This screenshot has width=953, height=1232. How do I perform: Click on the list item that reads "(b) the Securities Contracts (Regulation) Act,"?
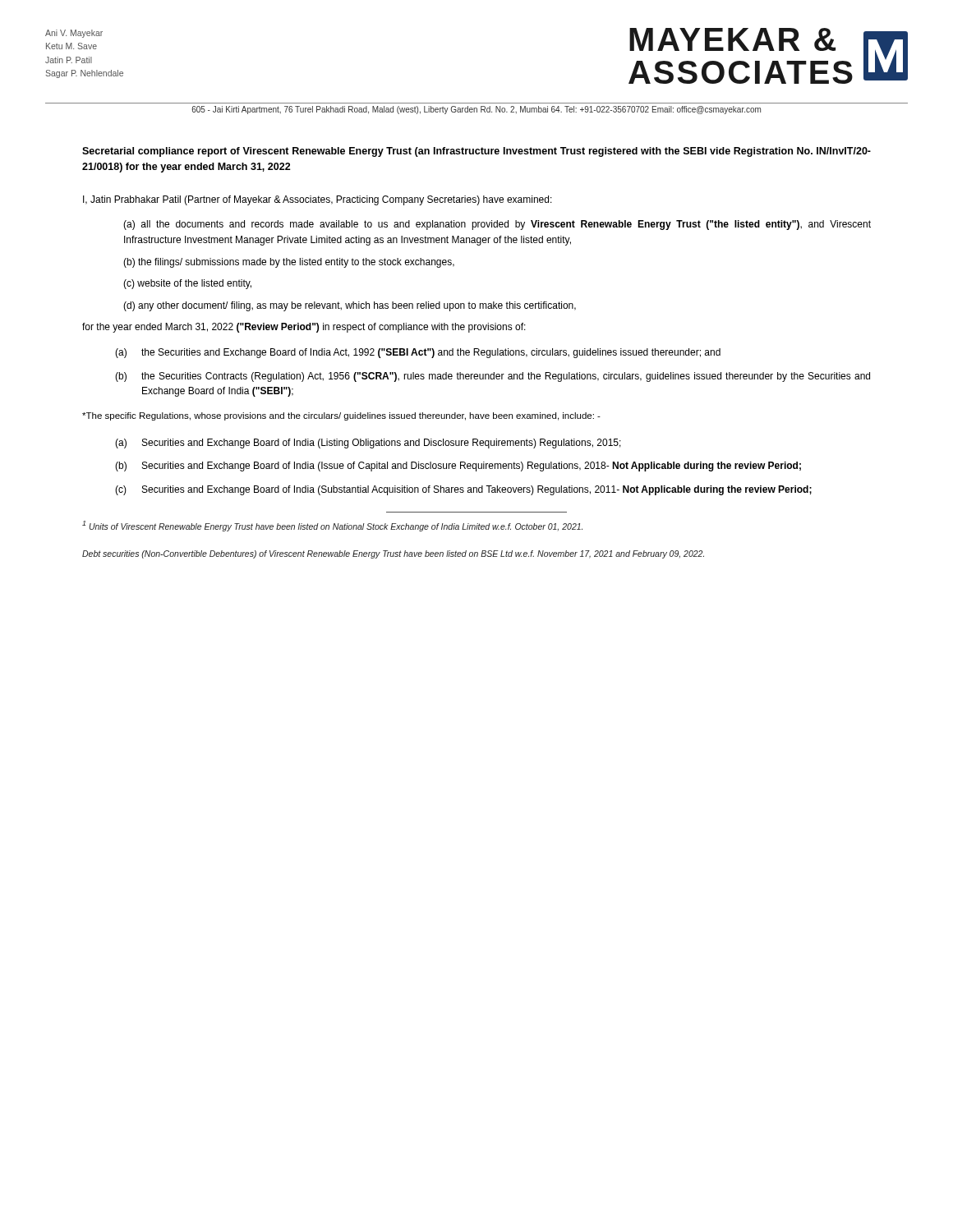pyautogui.click(x=493, y=384)
